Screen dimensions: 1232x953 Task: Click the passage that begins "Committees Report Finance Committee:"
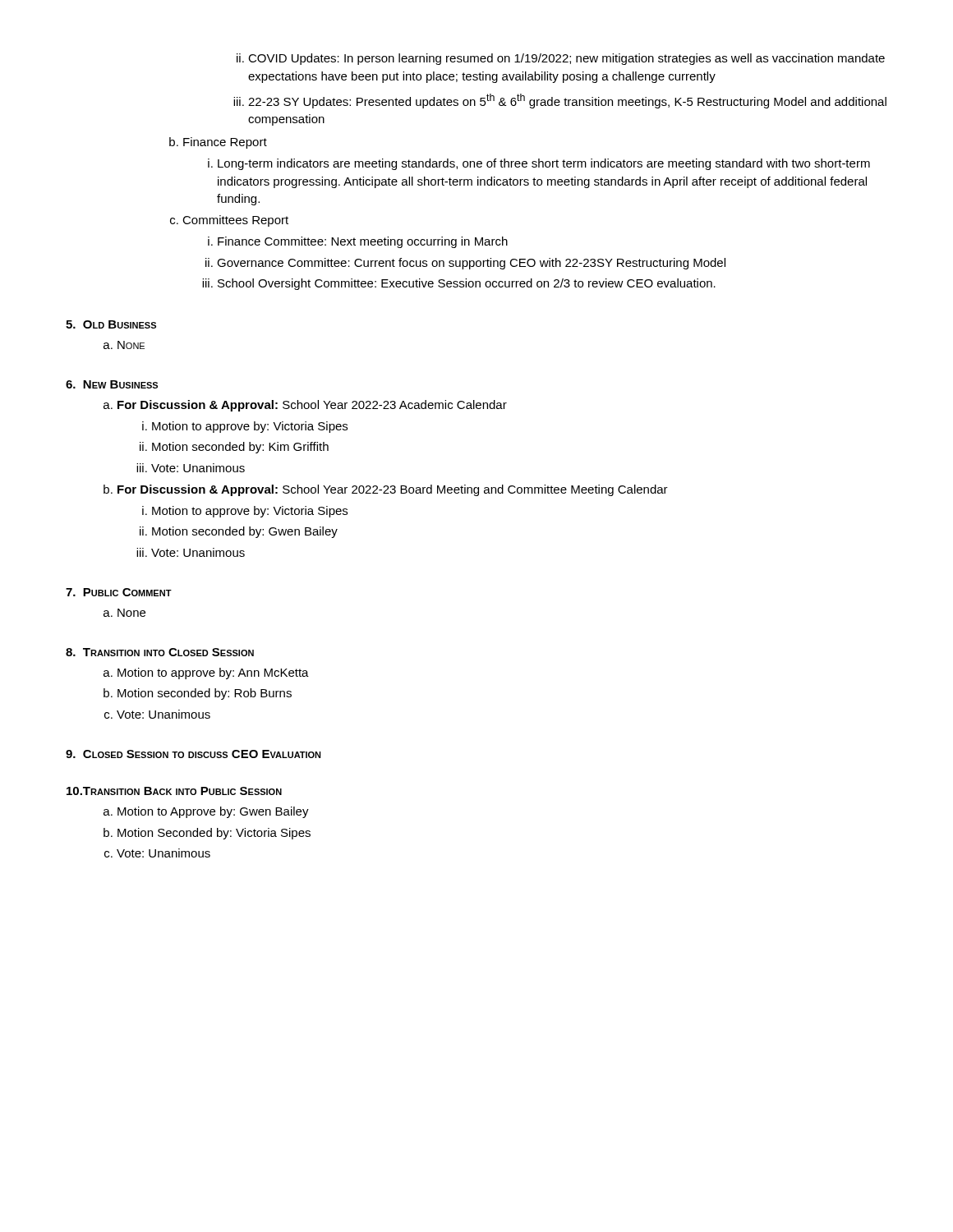pyautogui.click(x=526, y=252)
